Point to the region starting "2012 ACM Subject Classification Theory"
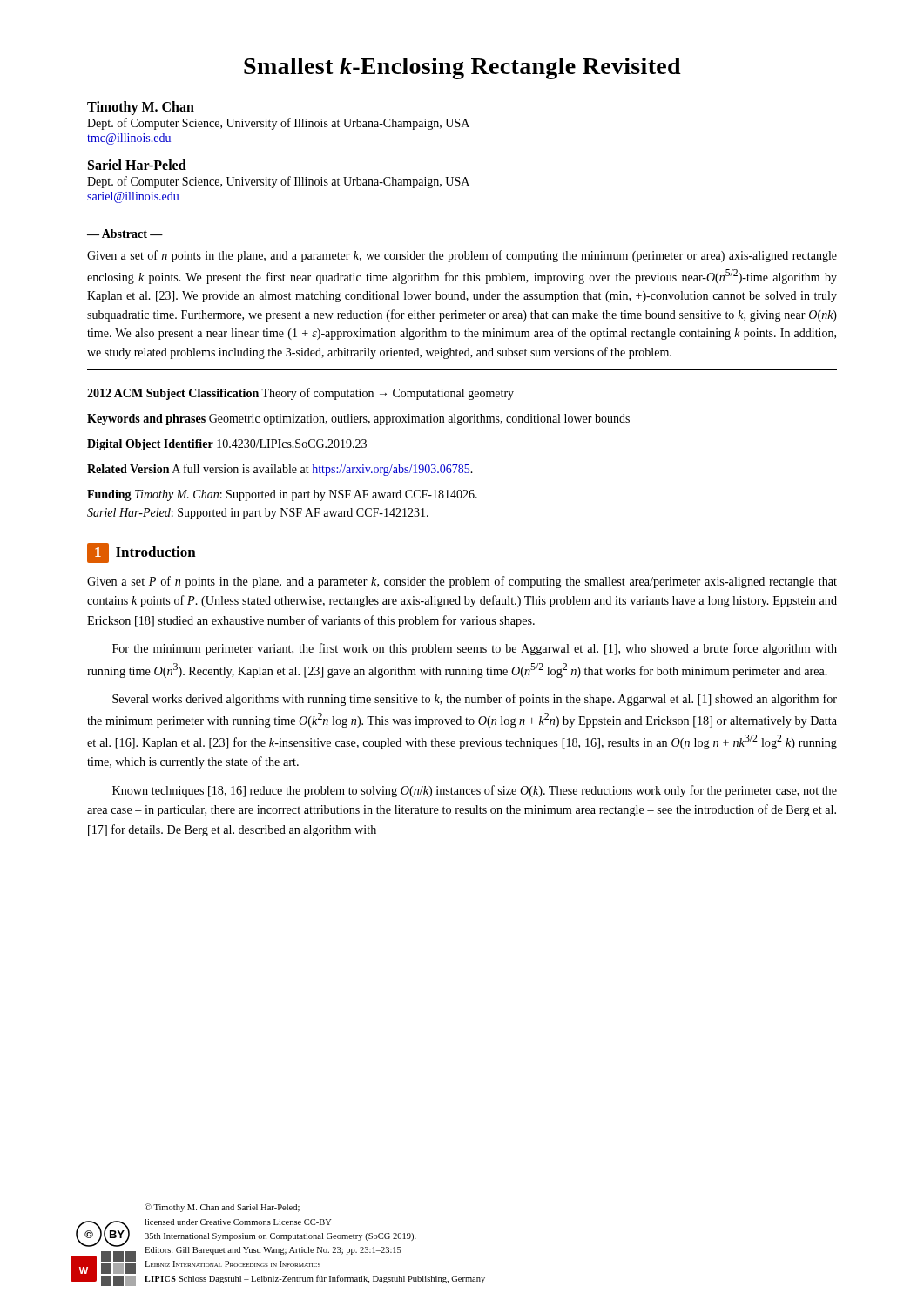The image size is (924, 1307). [301, 393]
